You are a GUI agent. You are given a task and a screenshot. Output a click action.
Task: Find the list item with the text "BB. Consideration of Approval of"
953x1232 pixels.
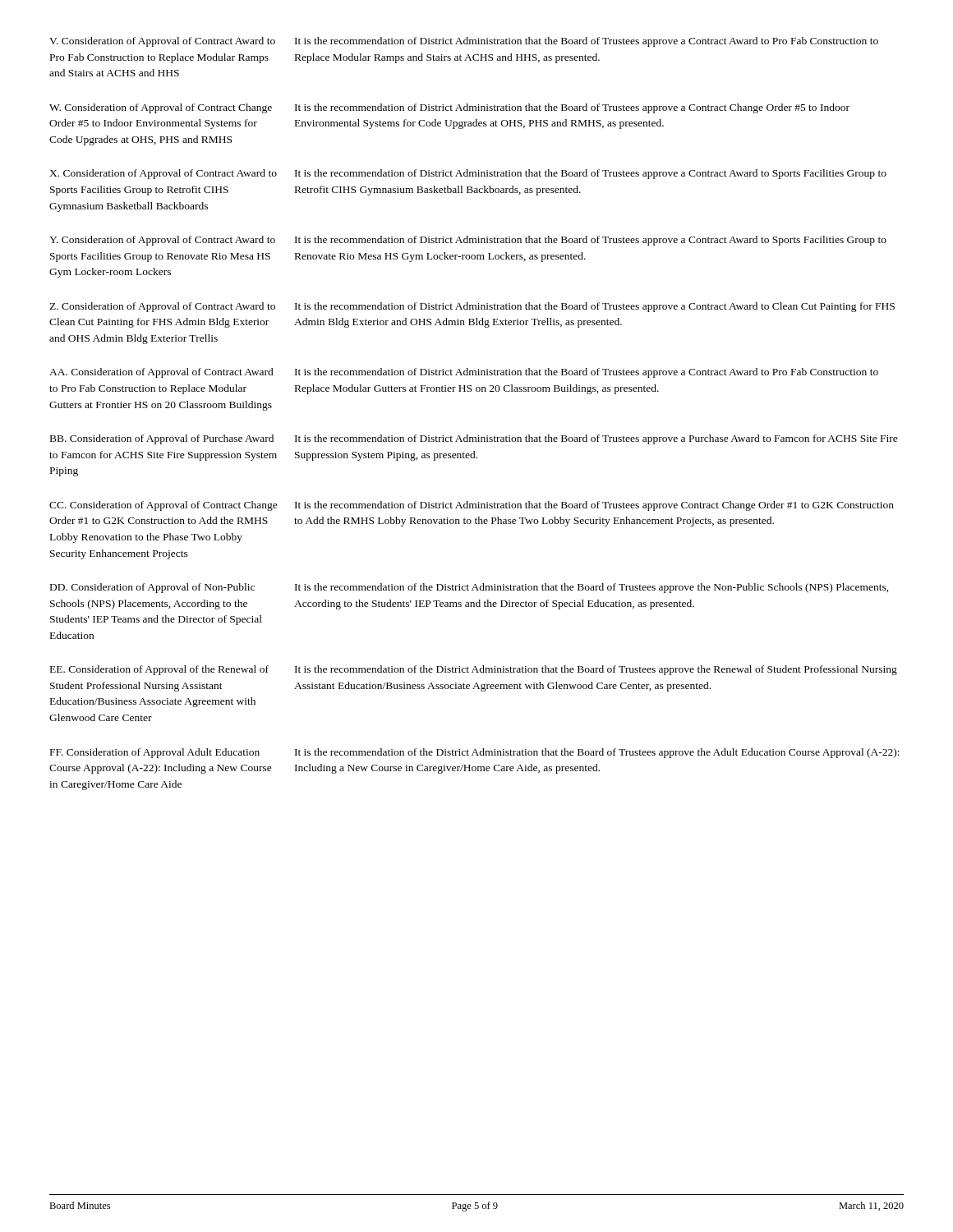(x=163, y=454)
